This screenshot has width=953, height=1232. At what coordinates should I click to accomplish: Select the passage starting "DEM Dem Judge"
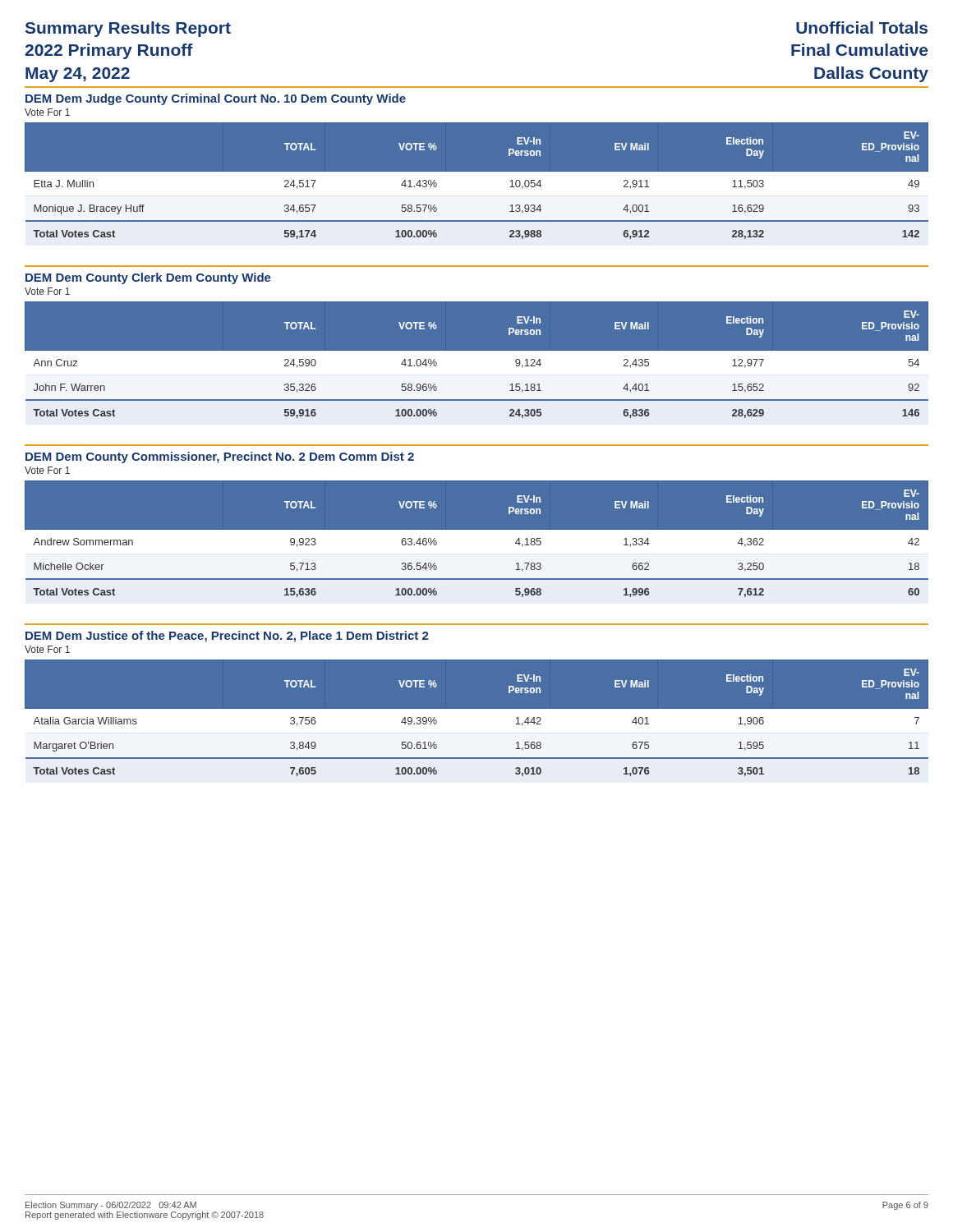(215, 98)
